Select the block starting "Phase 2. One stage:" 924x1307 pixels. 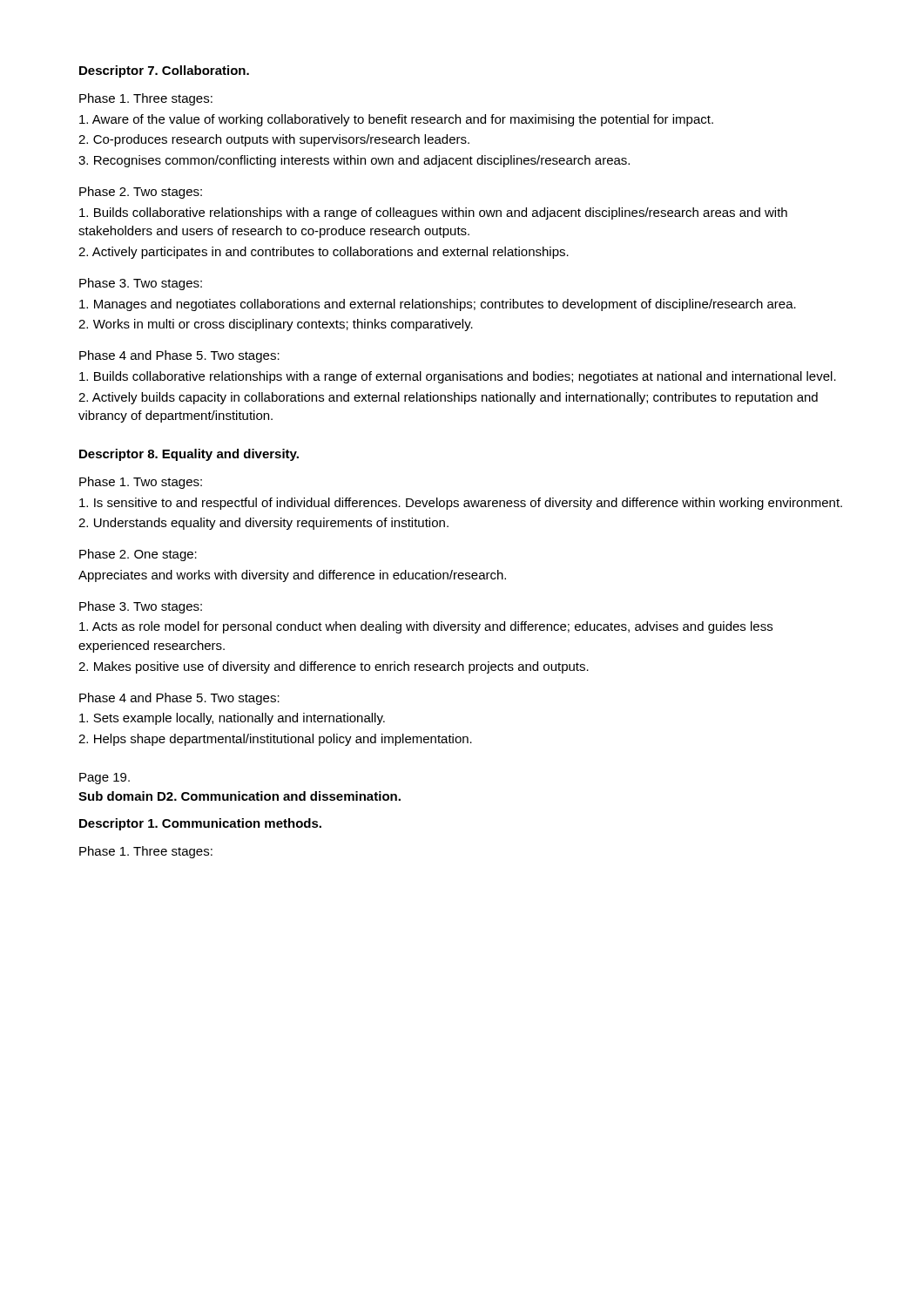click(138, 554)
